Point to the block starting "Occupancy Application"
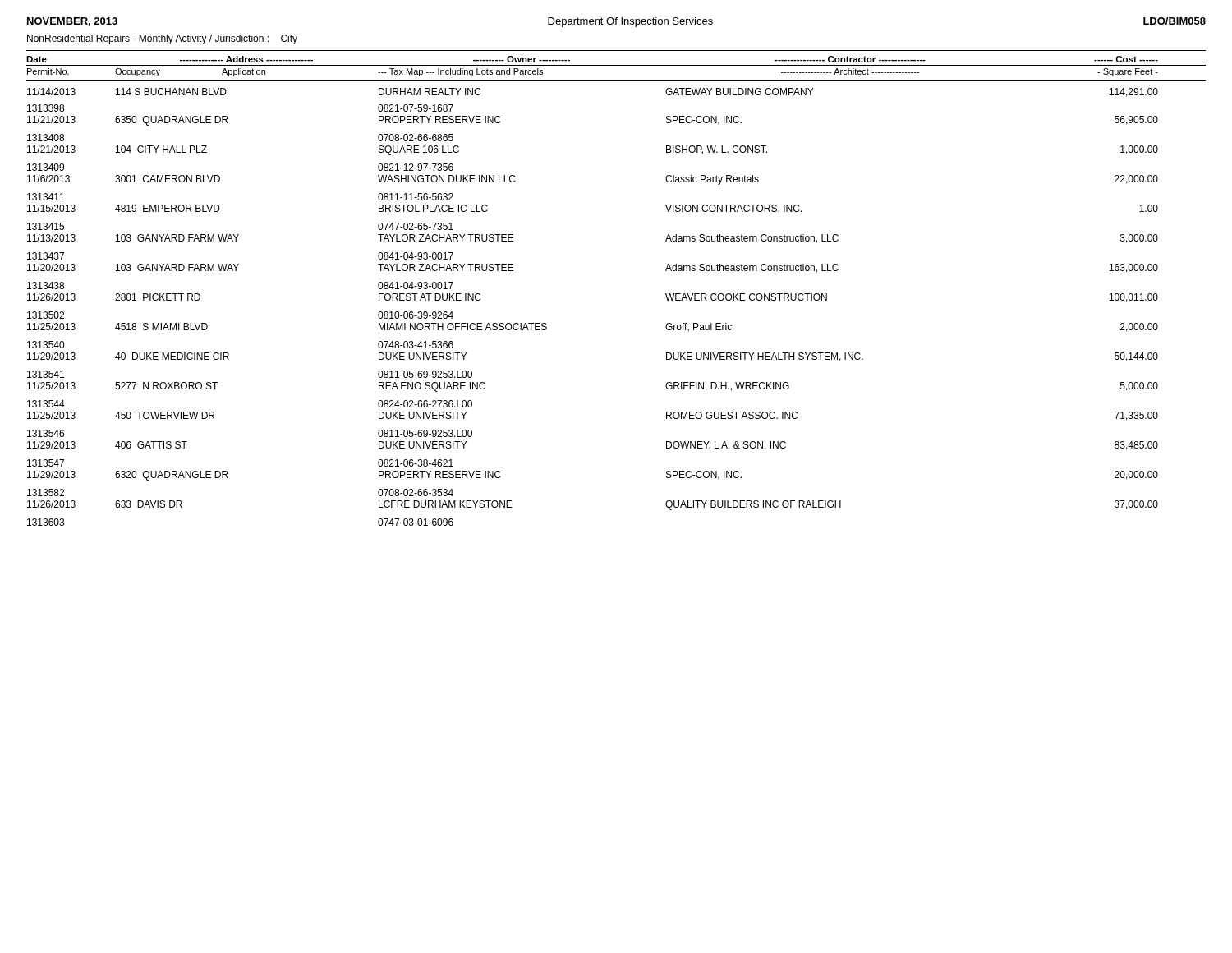Viewport: 1232px width, 953px height. 190,71
